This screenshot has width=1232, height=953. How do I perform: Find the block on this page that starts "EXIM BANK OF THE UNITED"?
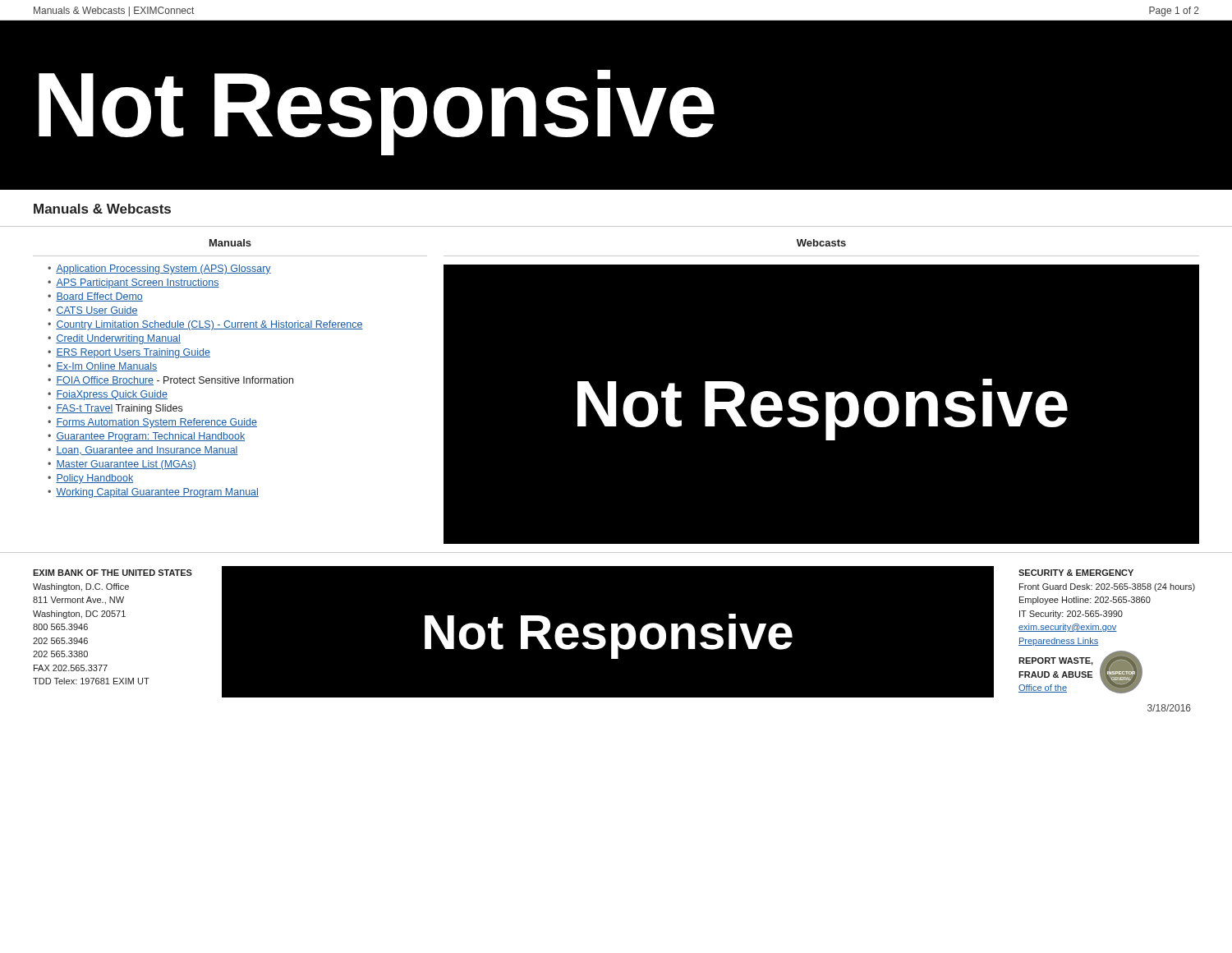click(113, 627)
